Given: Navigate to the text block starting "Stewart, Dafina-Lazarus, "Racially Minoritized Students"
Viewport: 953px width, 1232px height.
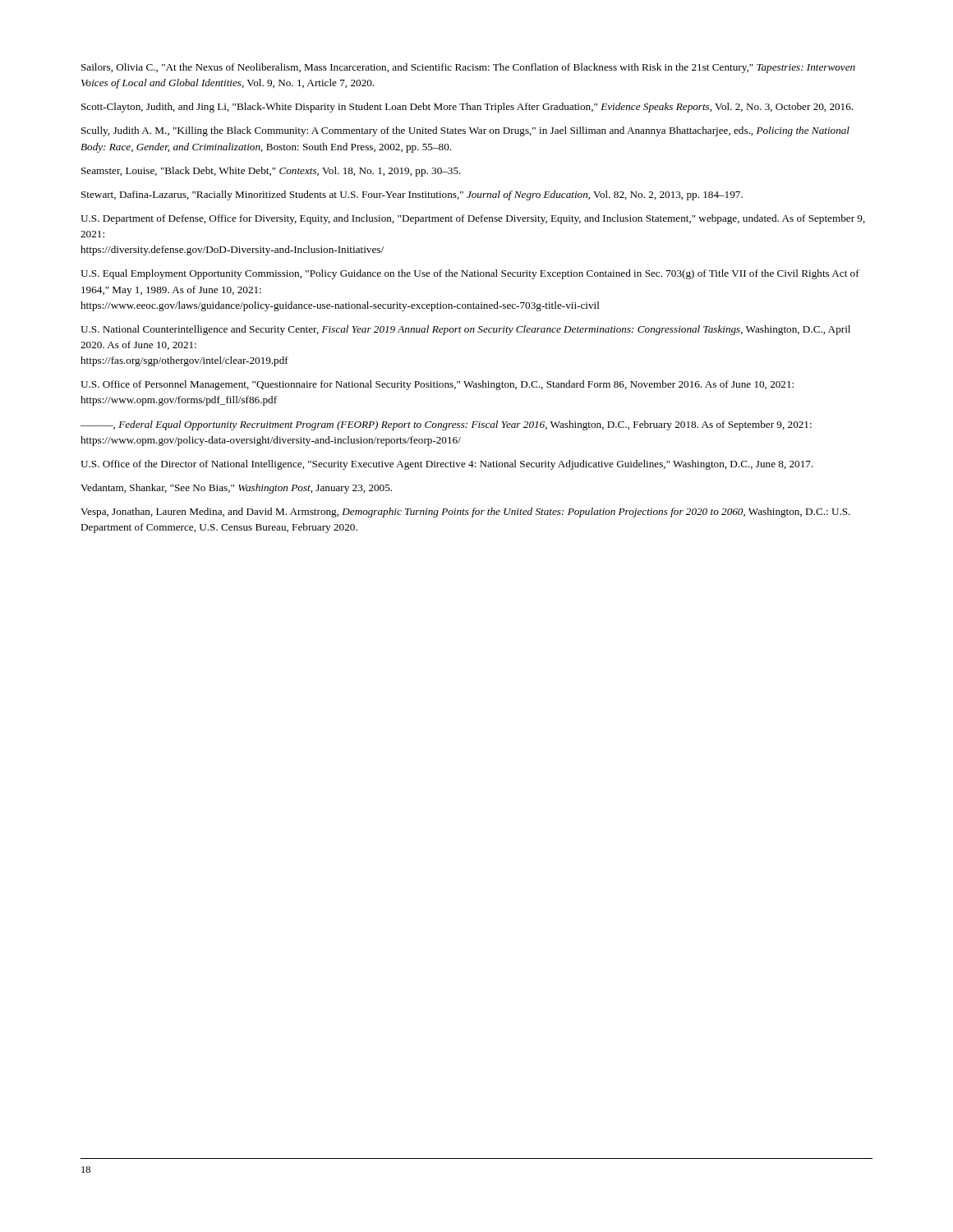Looking at the screenshot, I should point(412,194).
